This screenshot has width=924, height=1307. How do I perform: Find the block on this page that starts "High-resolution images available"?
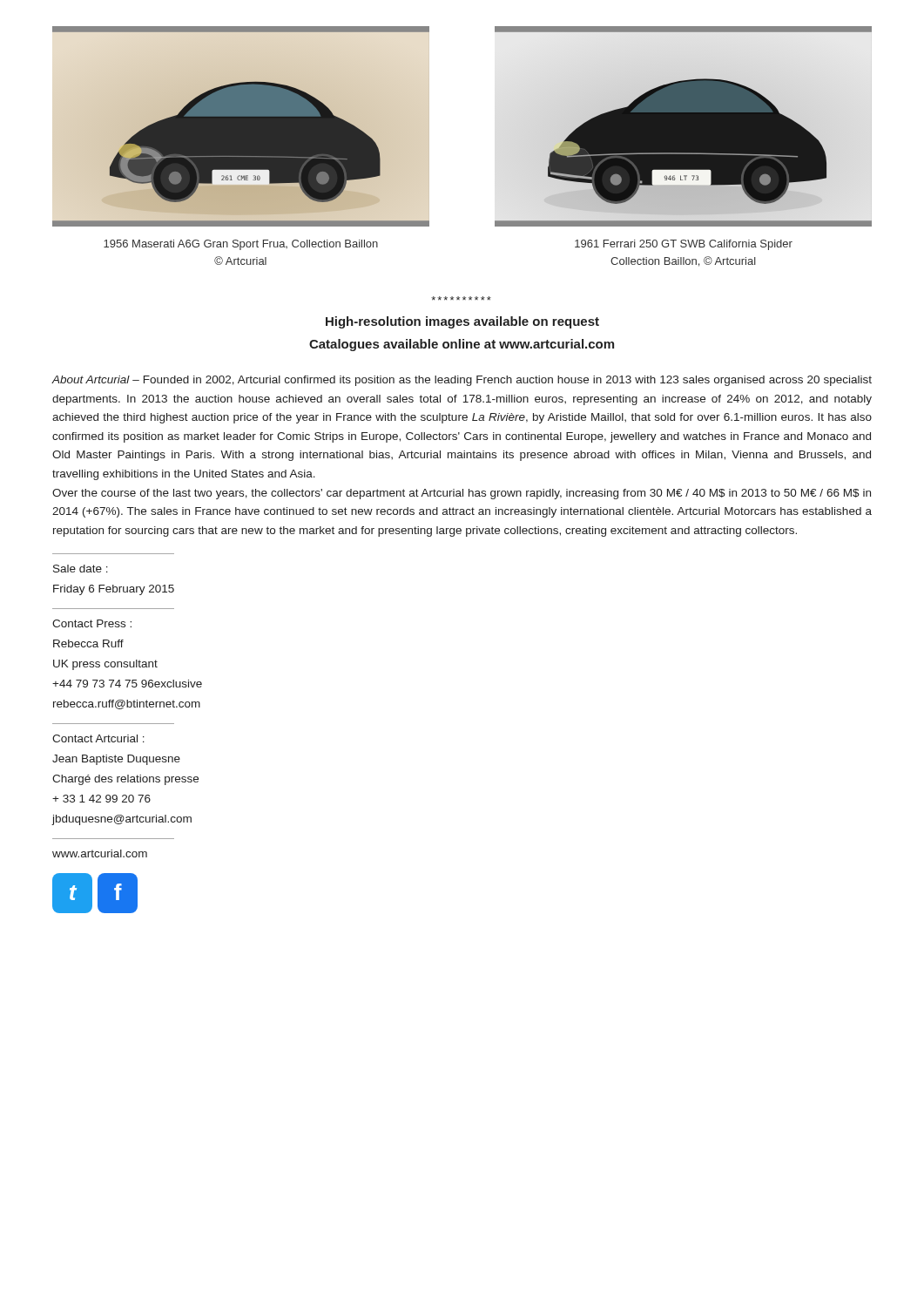462,332
